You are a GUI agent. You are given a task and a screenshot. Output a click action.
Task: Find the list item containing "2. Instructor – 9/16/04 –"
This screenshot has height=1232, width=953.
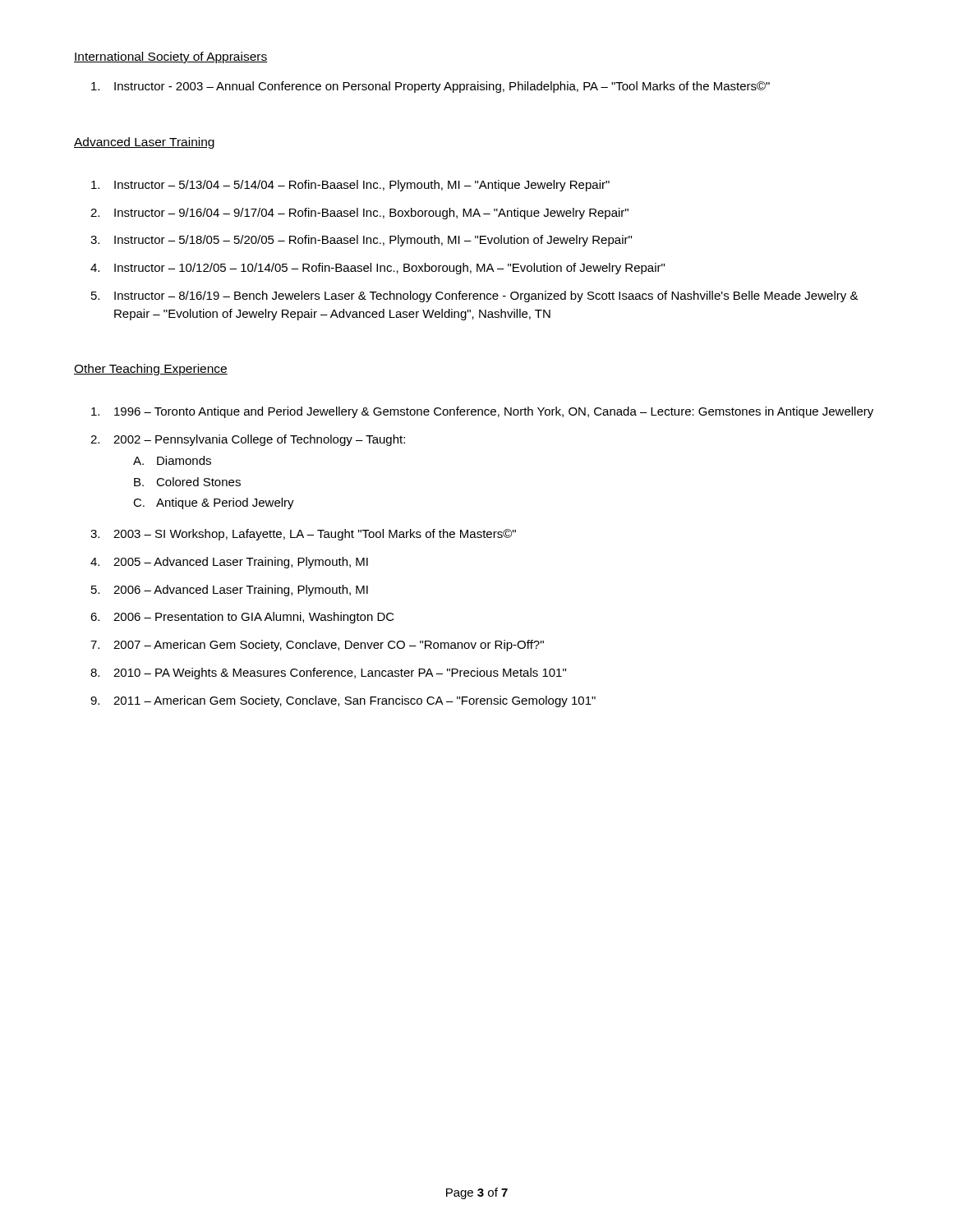point(485,212)
